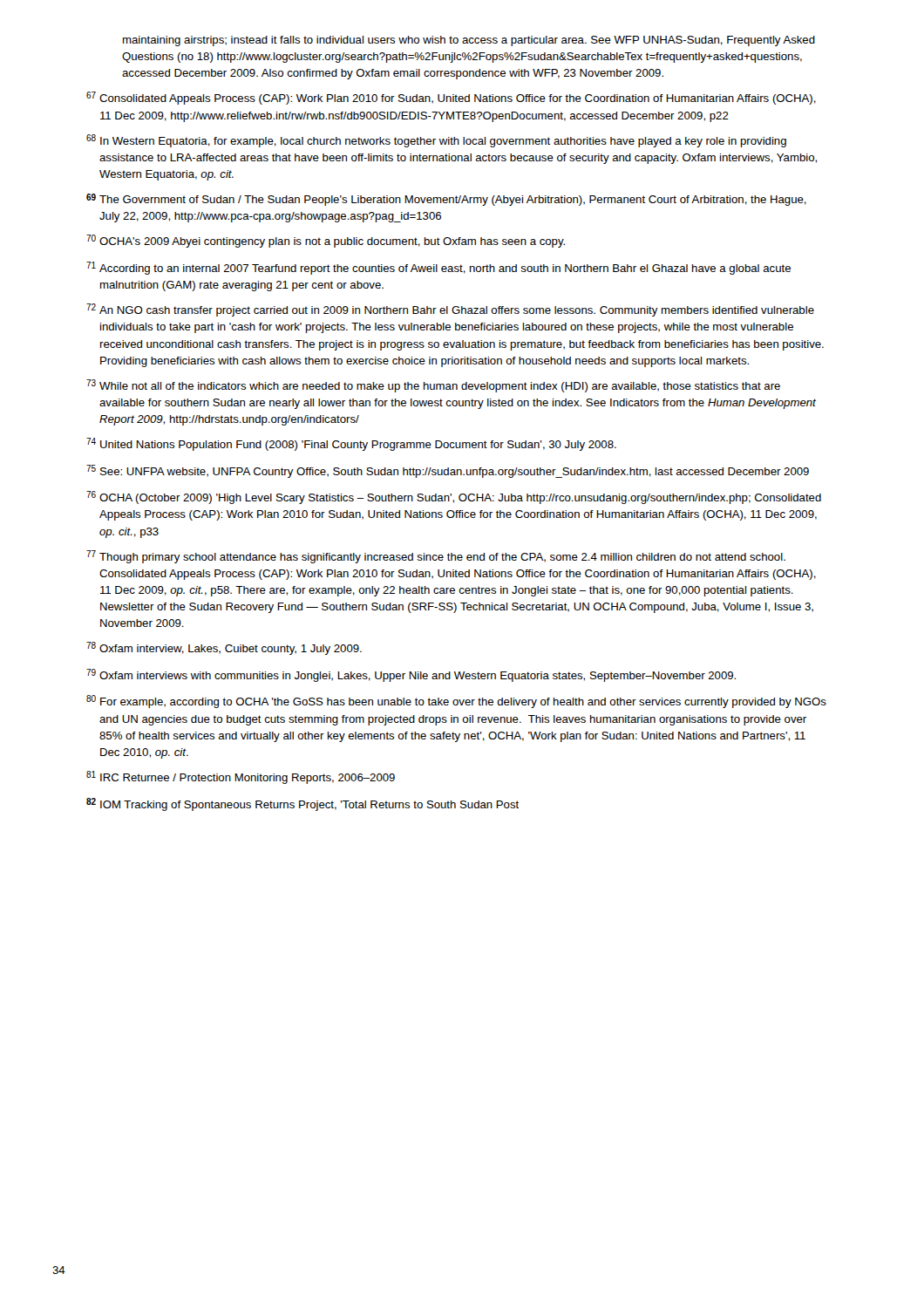
Task: Select the block starting "maintaining airstrips; instead"
Action: [x=469, y=56]
